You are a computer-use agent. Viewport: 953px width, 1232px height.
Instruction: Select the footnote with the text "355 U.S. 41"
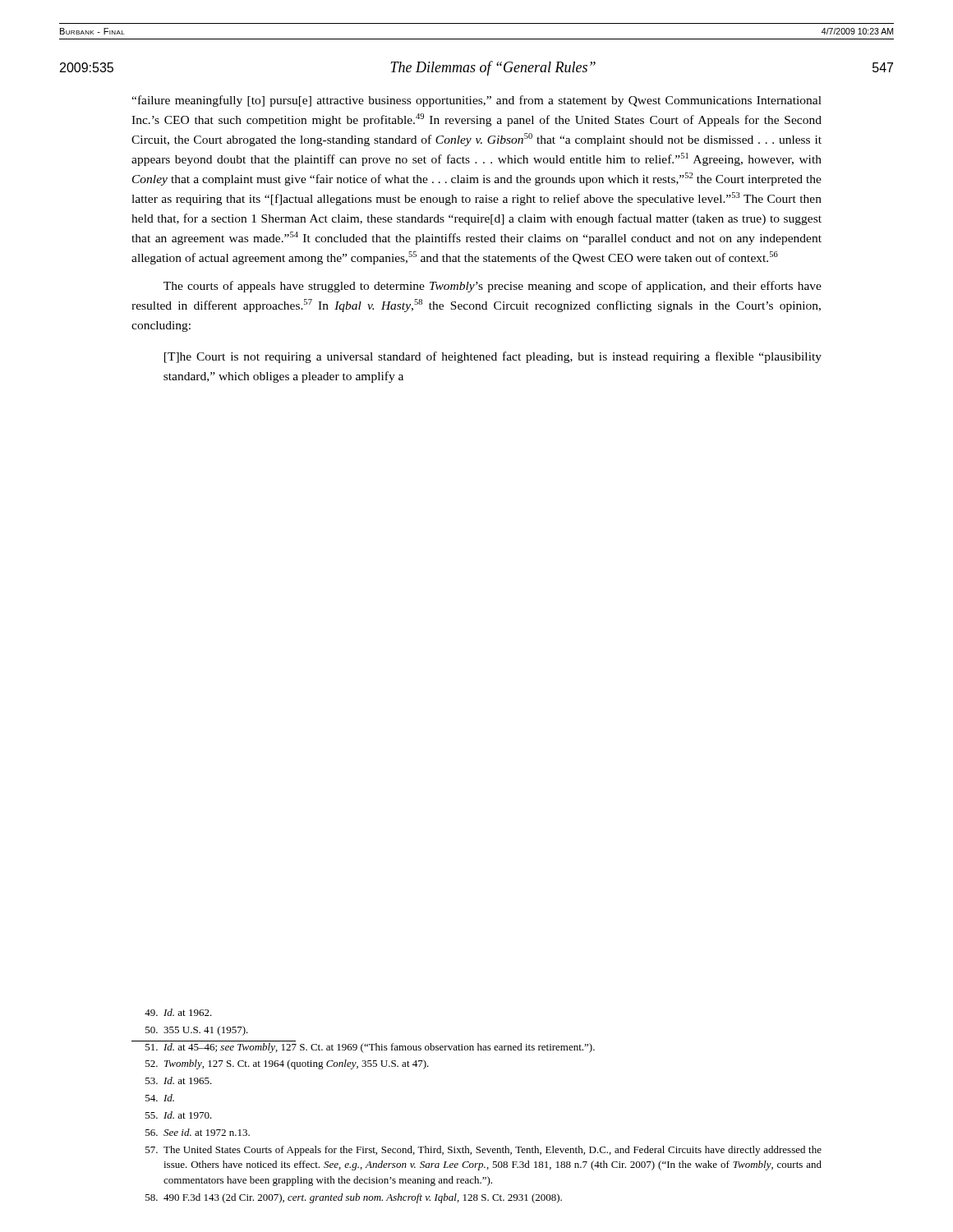click(197, 1031)
